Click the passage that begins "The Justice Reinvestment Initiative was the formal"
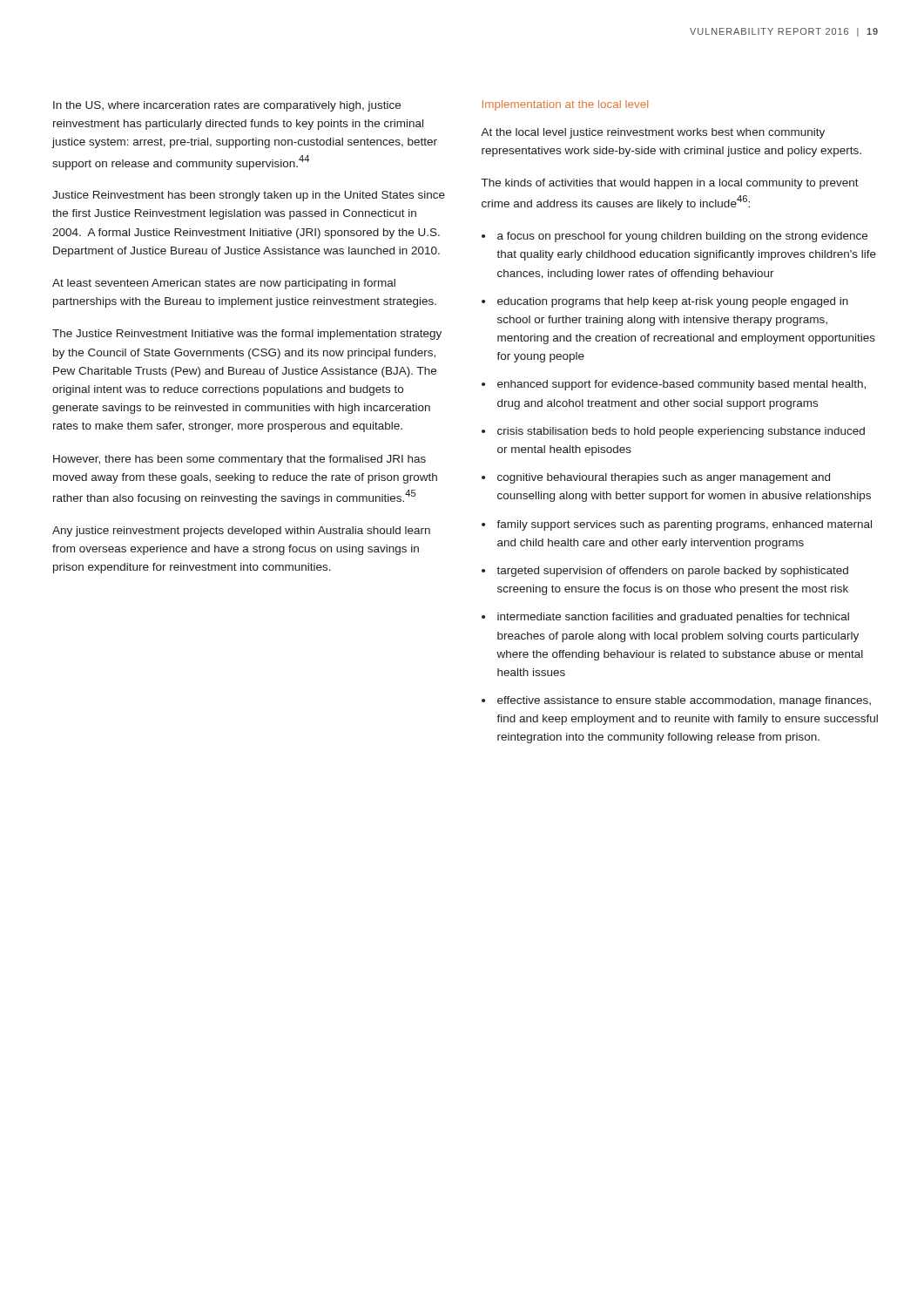The height and width of the screenshot is (1307, 924). click(247, 380)
